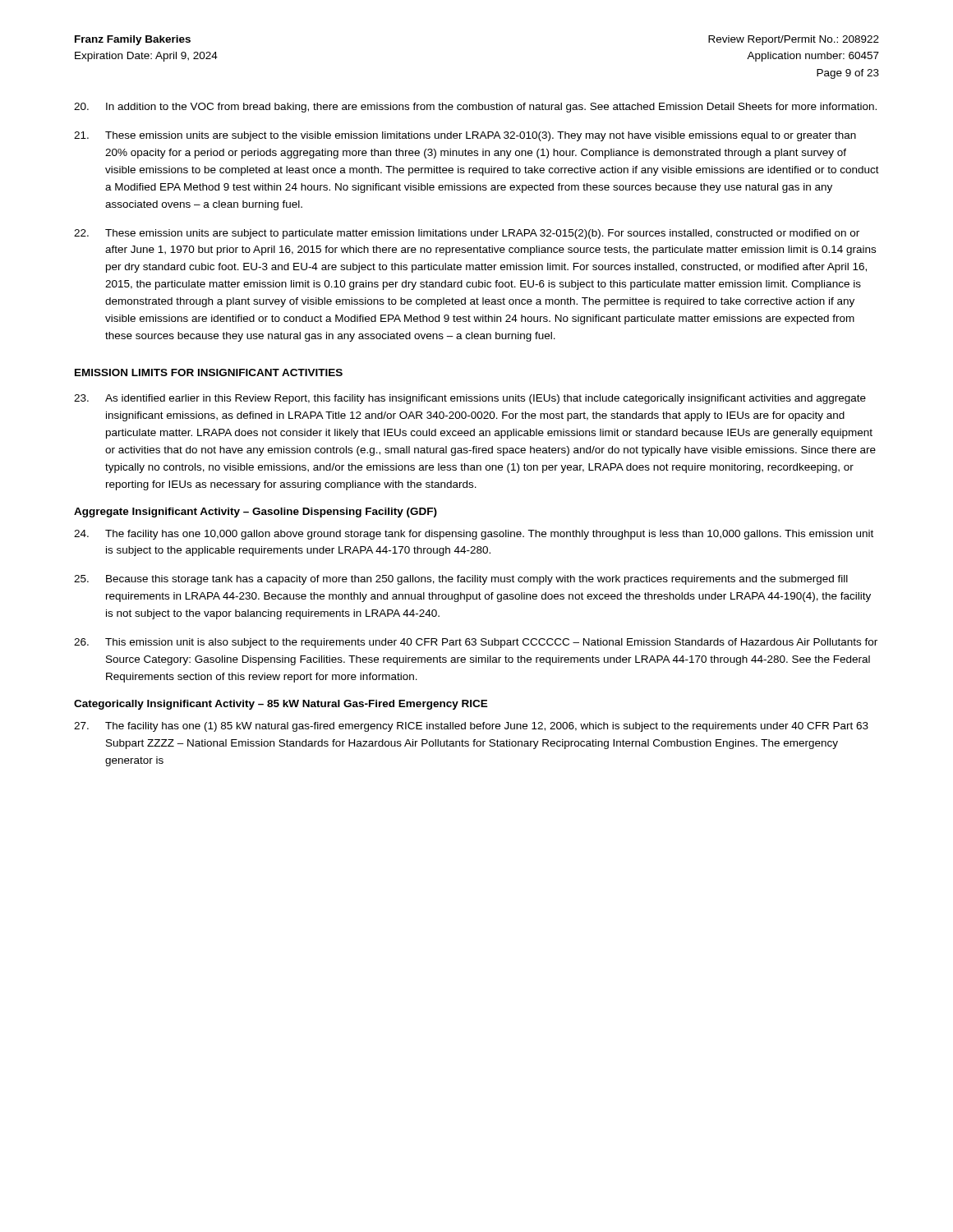Locate the list item containing "26. This emission unit"
The image size is (953, 1232).
point(476,660)
